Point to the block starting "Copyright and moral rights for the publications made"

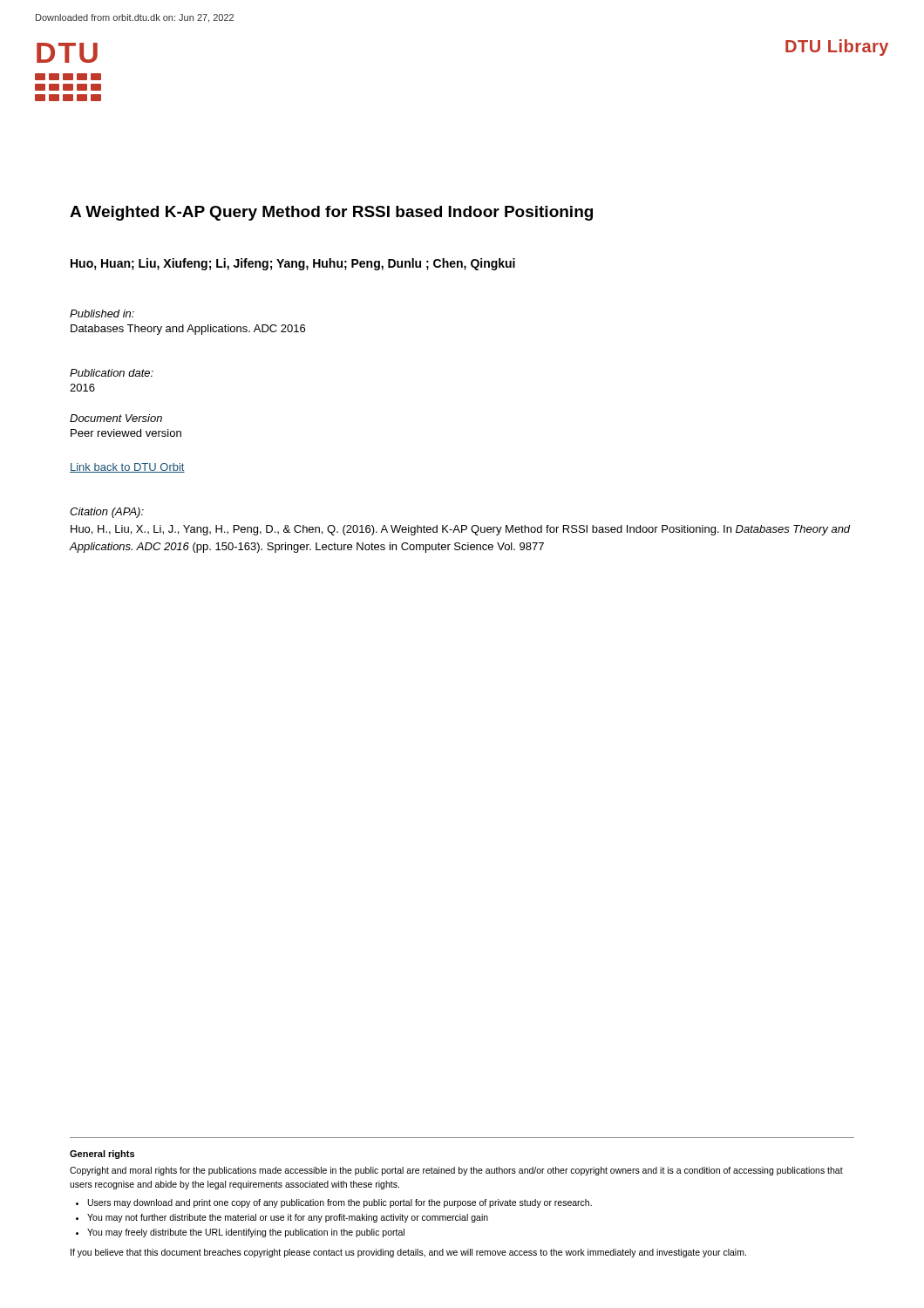[x=456, y=1177]
